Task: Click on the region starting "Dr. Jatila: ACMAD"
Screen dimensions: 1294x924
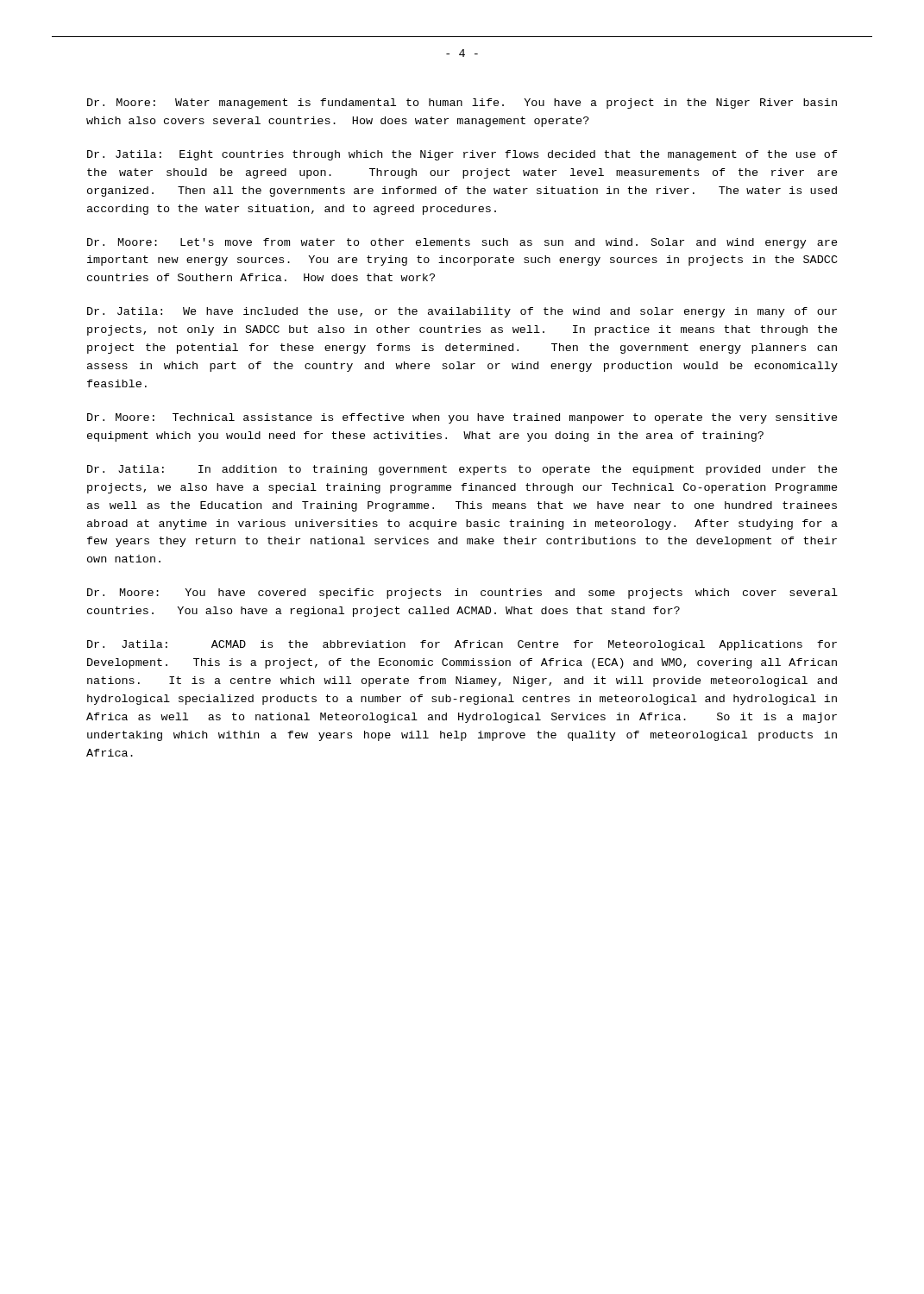Action: [x=462, y=699]
